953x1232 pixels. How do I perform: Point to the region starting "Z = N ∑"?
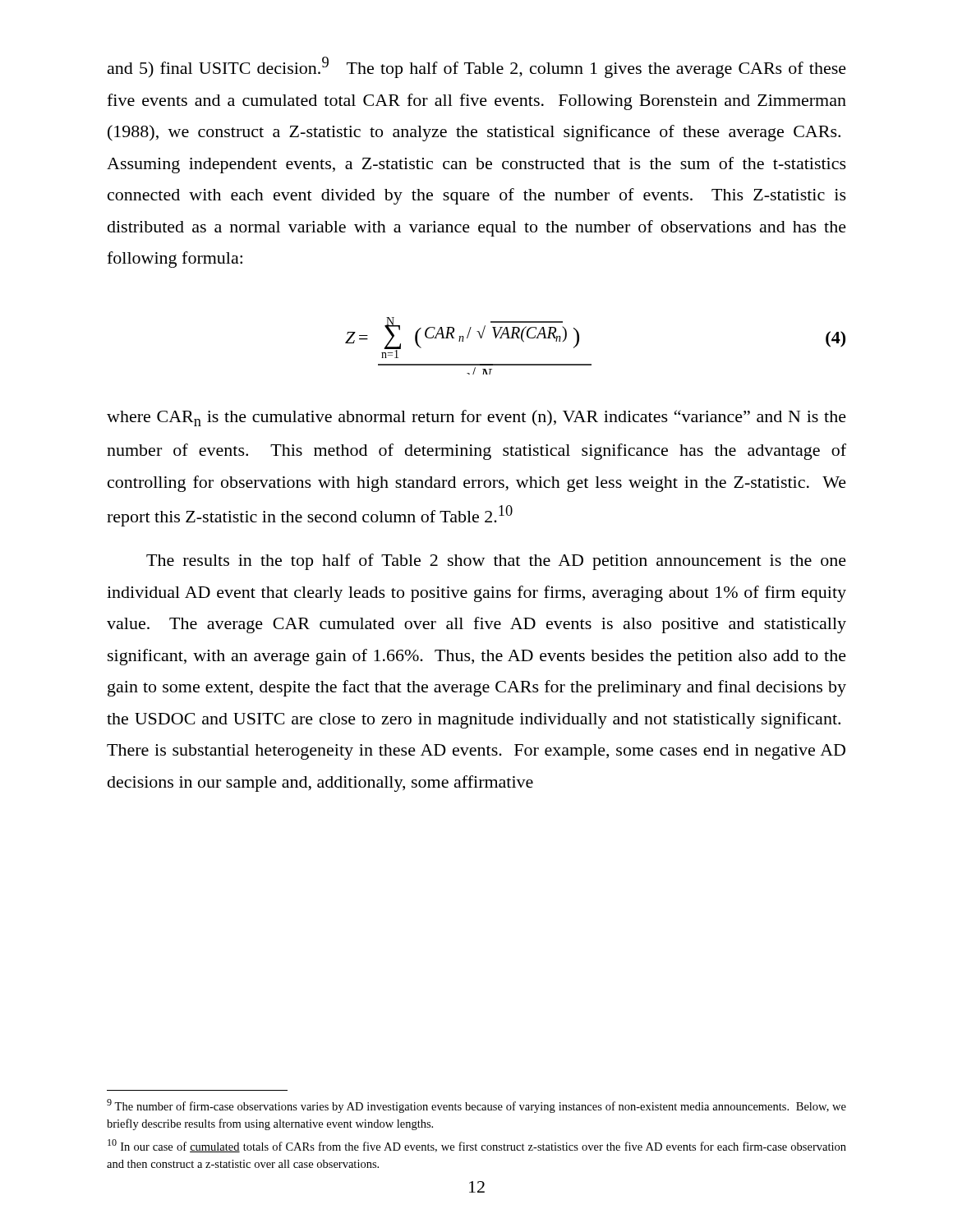(x=476, y=337)
